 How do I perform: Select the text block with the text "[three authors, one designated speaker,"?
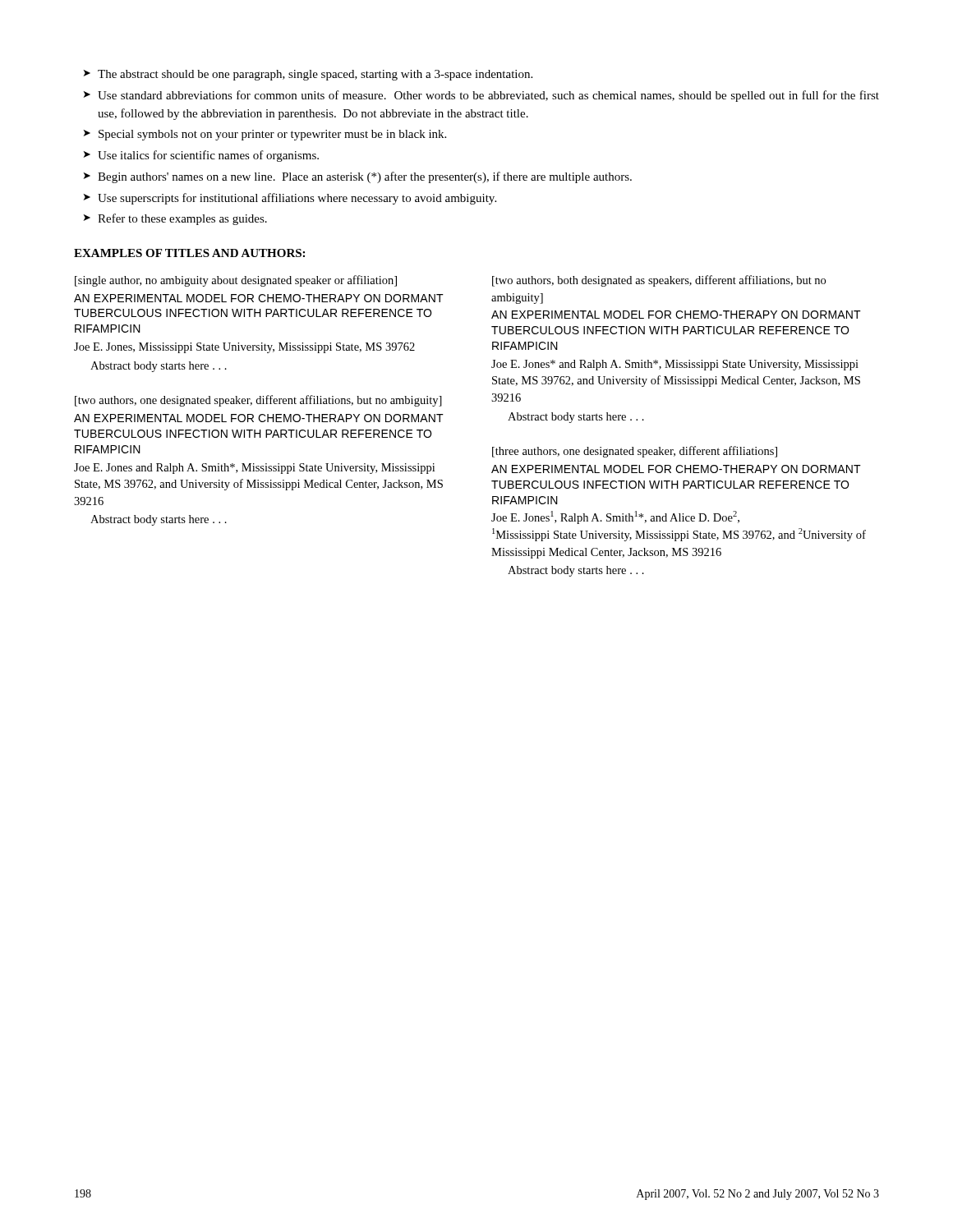[x=685, y=511]
